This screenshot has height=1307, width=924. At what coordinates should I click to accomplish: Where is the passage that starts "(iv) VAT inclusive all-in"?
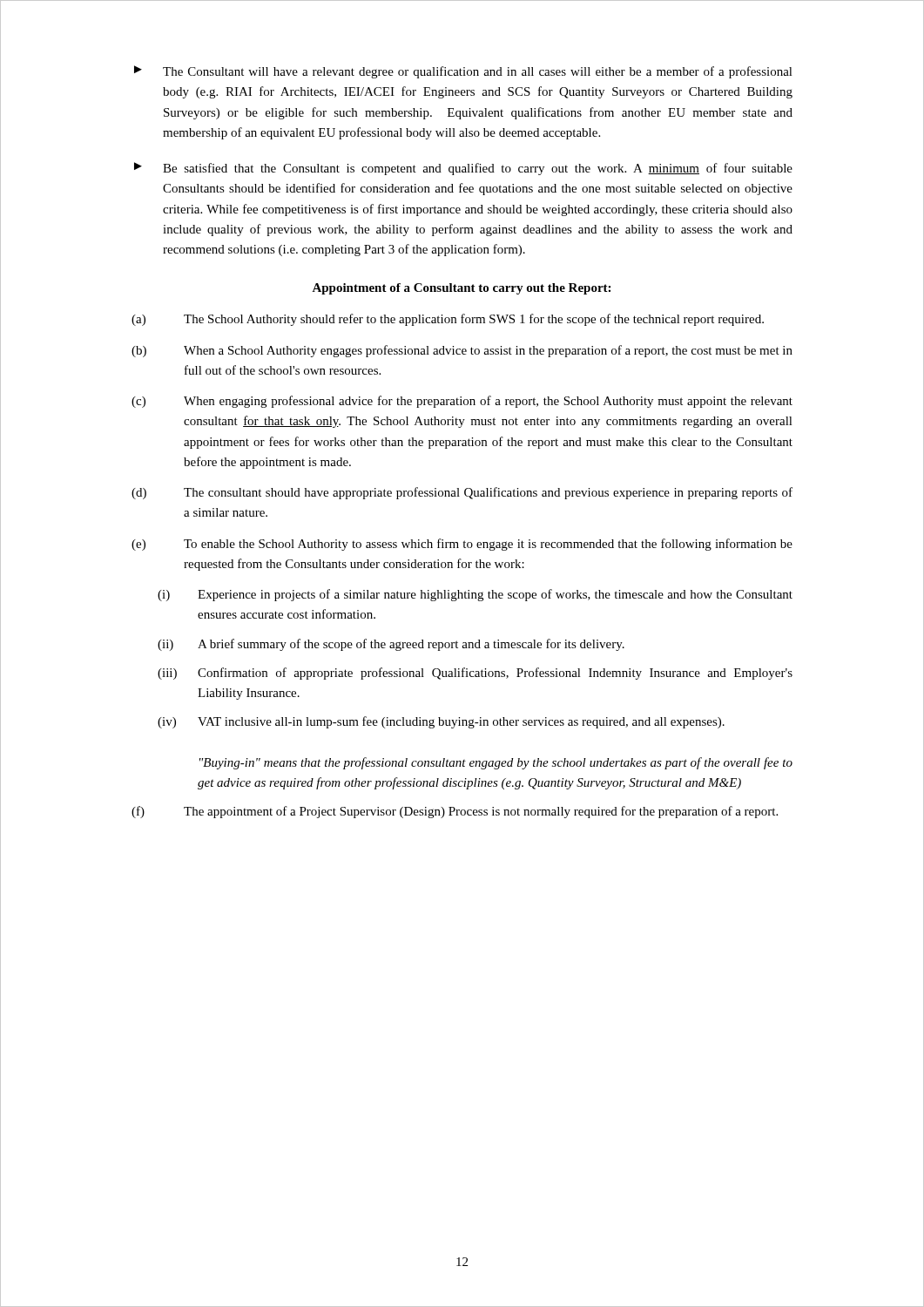point(475,753)
